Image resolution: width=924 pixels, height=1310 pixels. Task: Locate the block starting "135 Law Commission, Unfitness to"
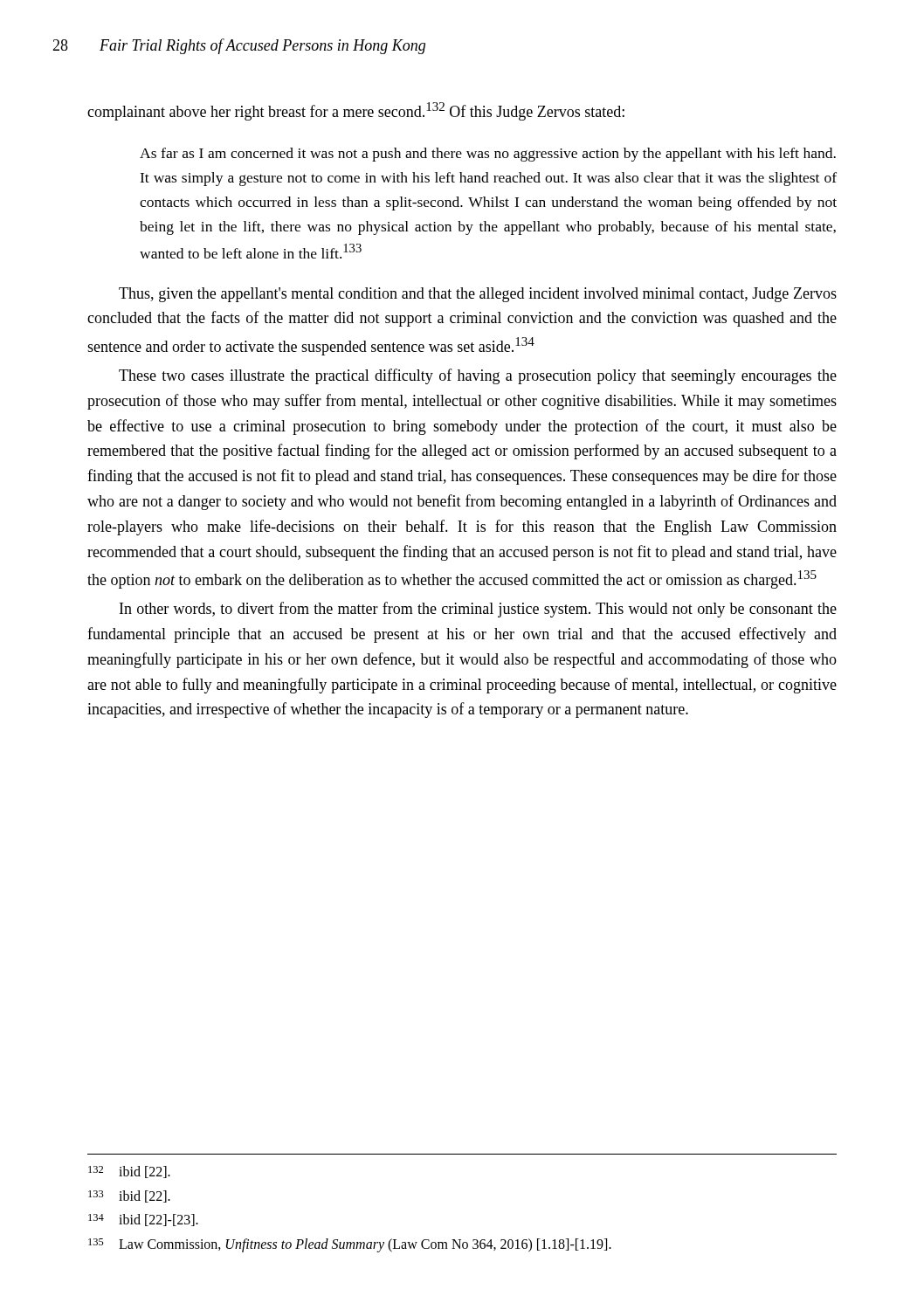pos(350,1245)
